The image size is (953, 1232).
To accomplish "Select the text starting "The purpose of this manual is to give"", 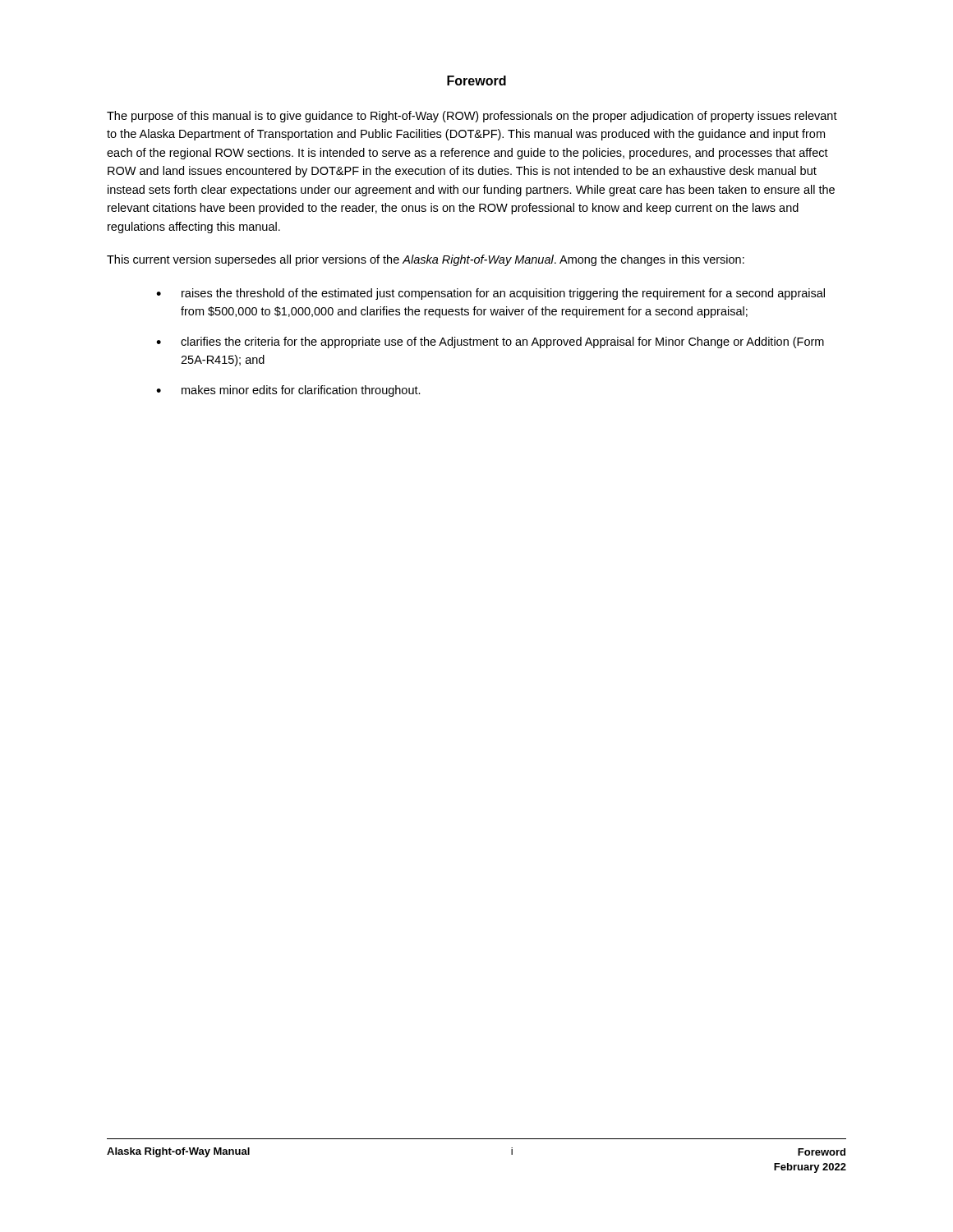I will tap(472, 171).
